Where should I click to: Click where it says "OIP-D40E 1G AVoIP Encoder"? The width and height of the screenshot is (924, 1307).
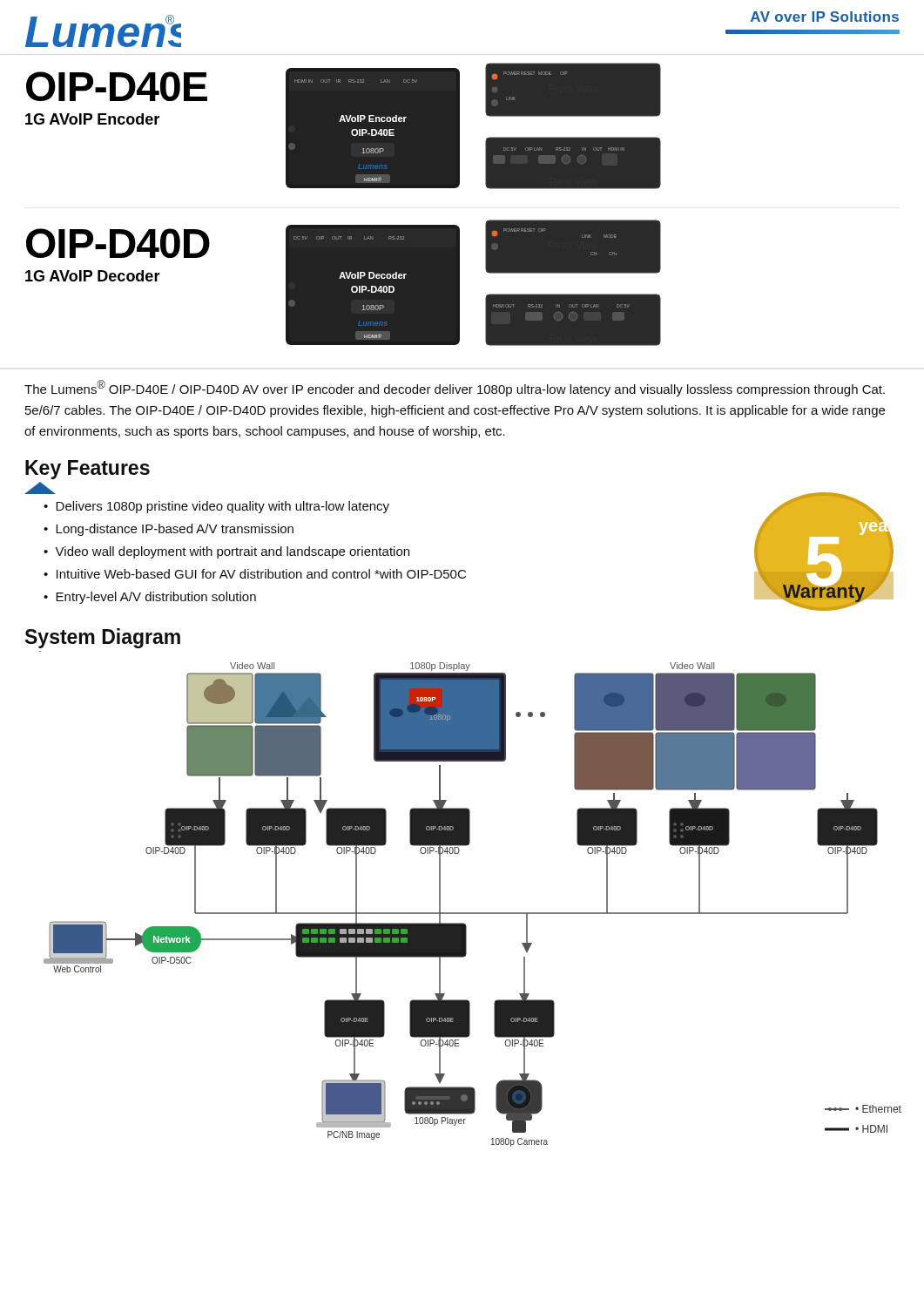click(120, 97)
